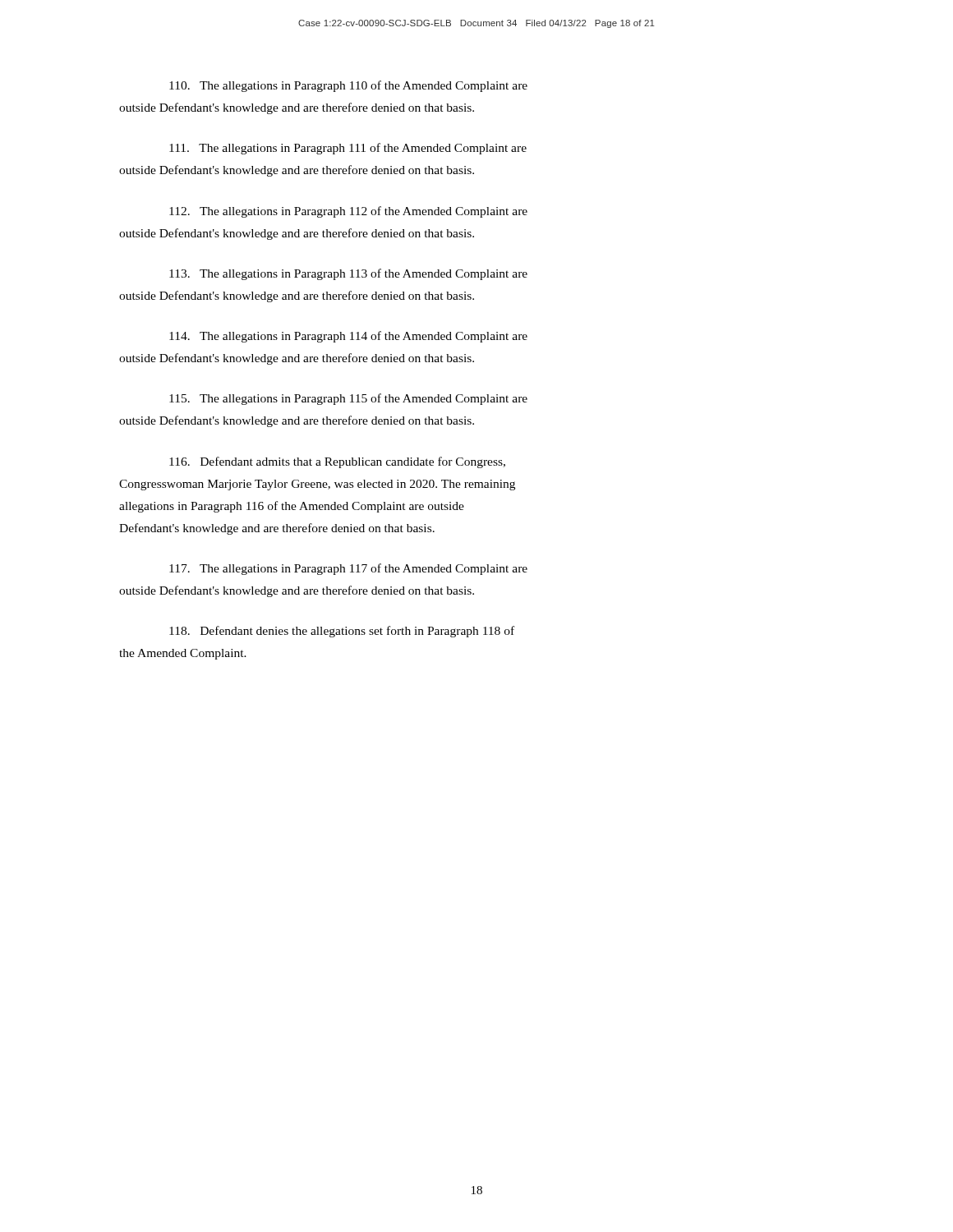Locate the text block that says "The allegations in Paragraph 115"

coord(323,407)
